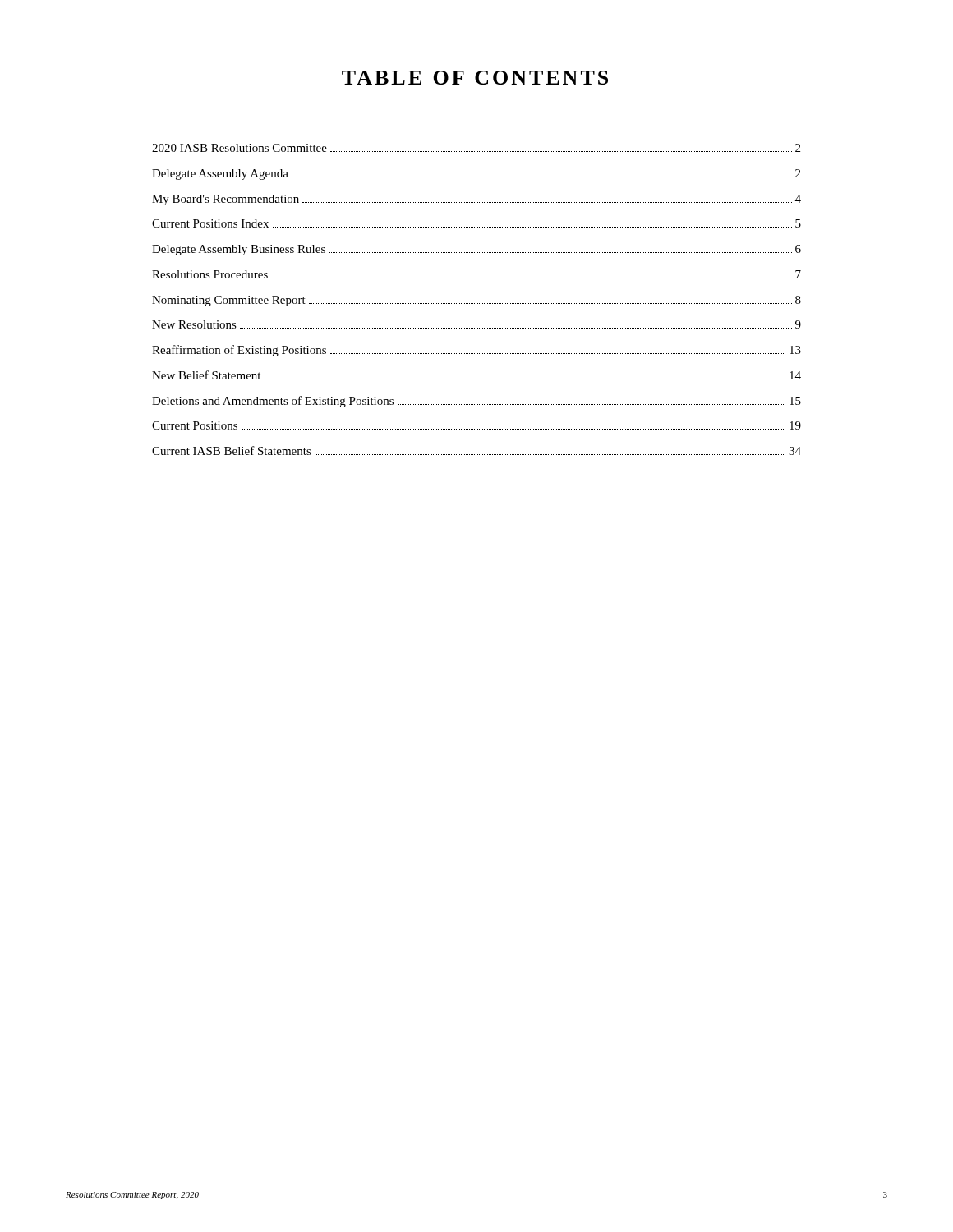953x1232 pixels.
Task: Select the title
Action: pos(476,78)
